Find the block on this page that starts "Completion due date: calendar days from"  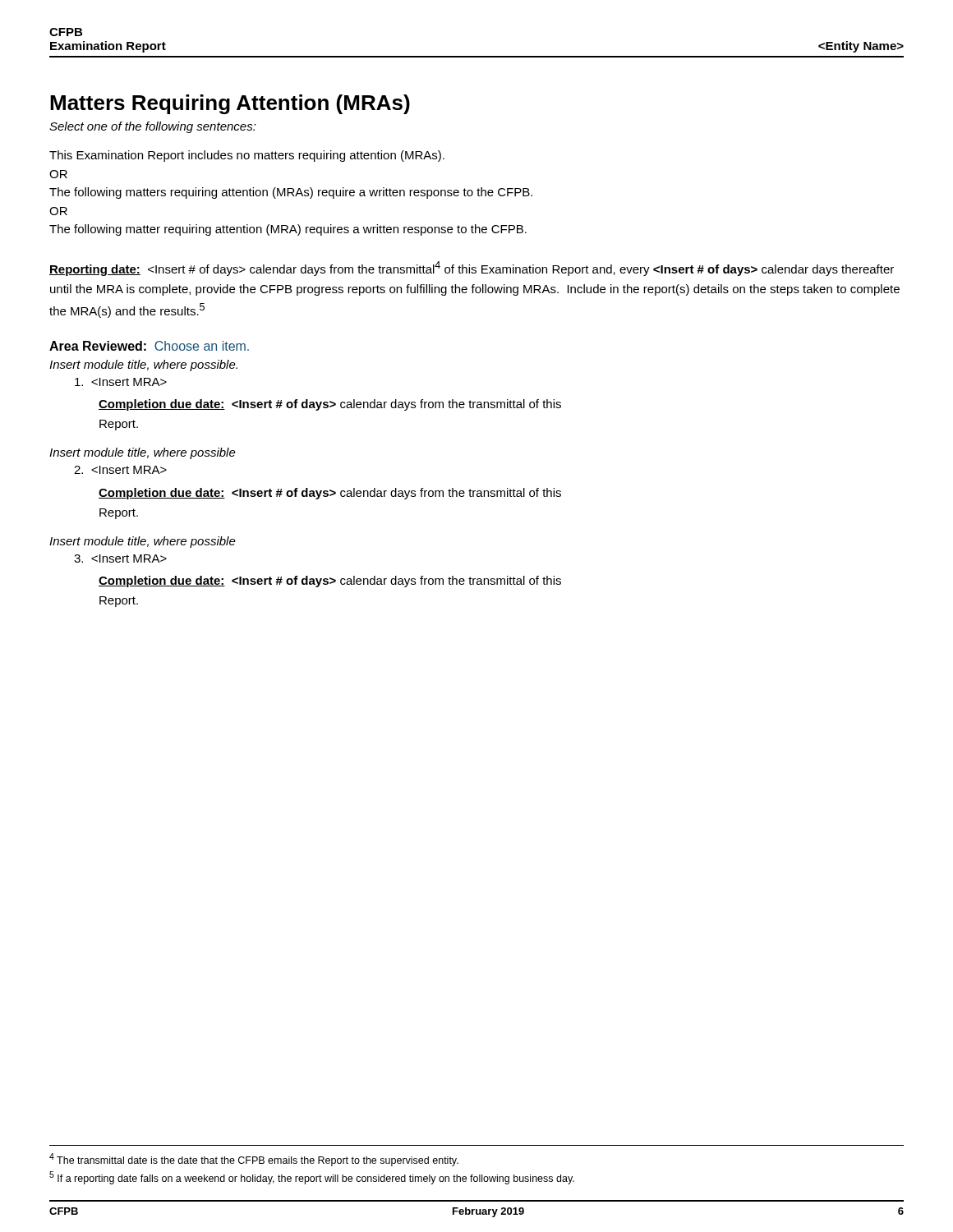tap(489, 403)
